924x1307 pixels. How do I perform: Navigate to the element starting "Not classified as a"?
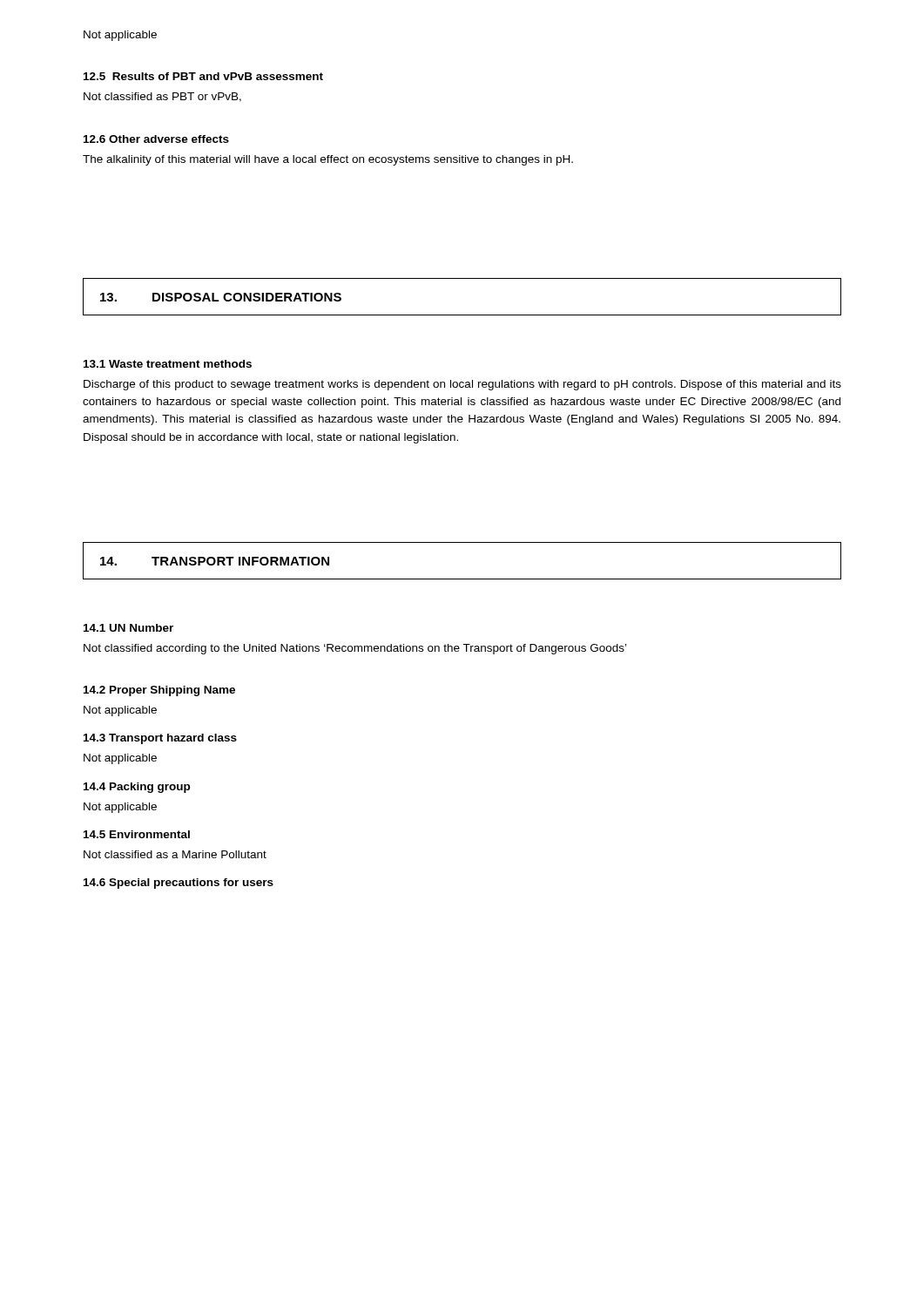coord(175,854)
